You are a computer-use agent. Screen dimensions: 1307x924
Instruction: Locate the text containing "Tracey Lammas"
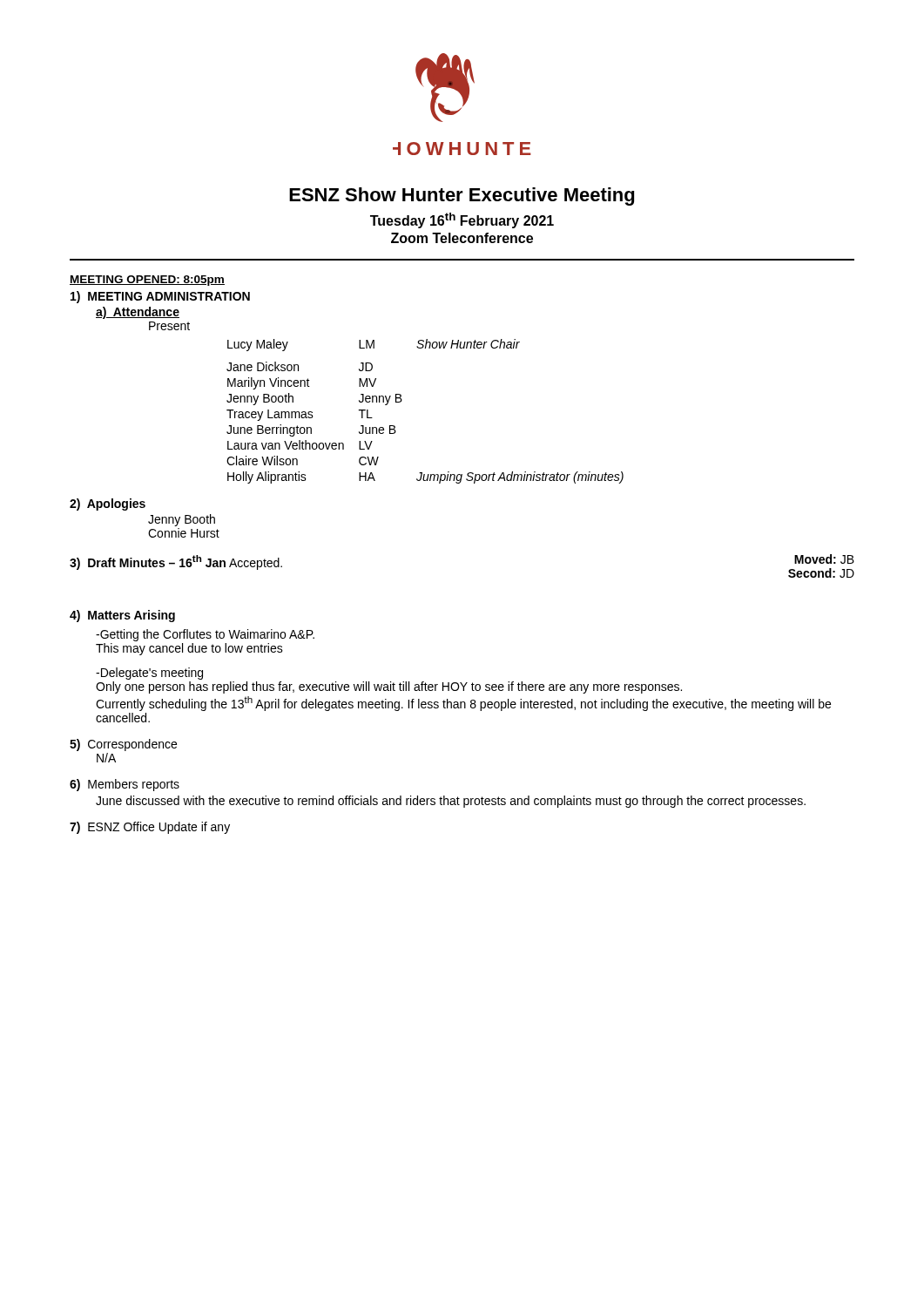[x=270, y=414]
